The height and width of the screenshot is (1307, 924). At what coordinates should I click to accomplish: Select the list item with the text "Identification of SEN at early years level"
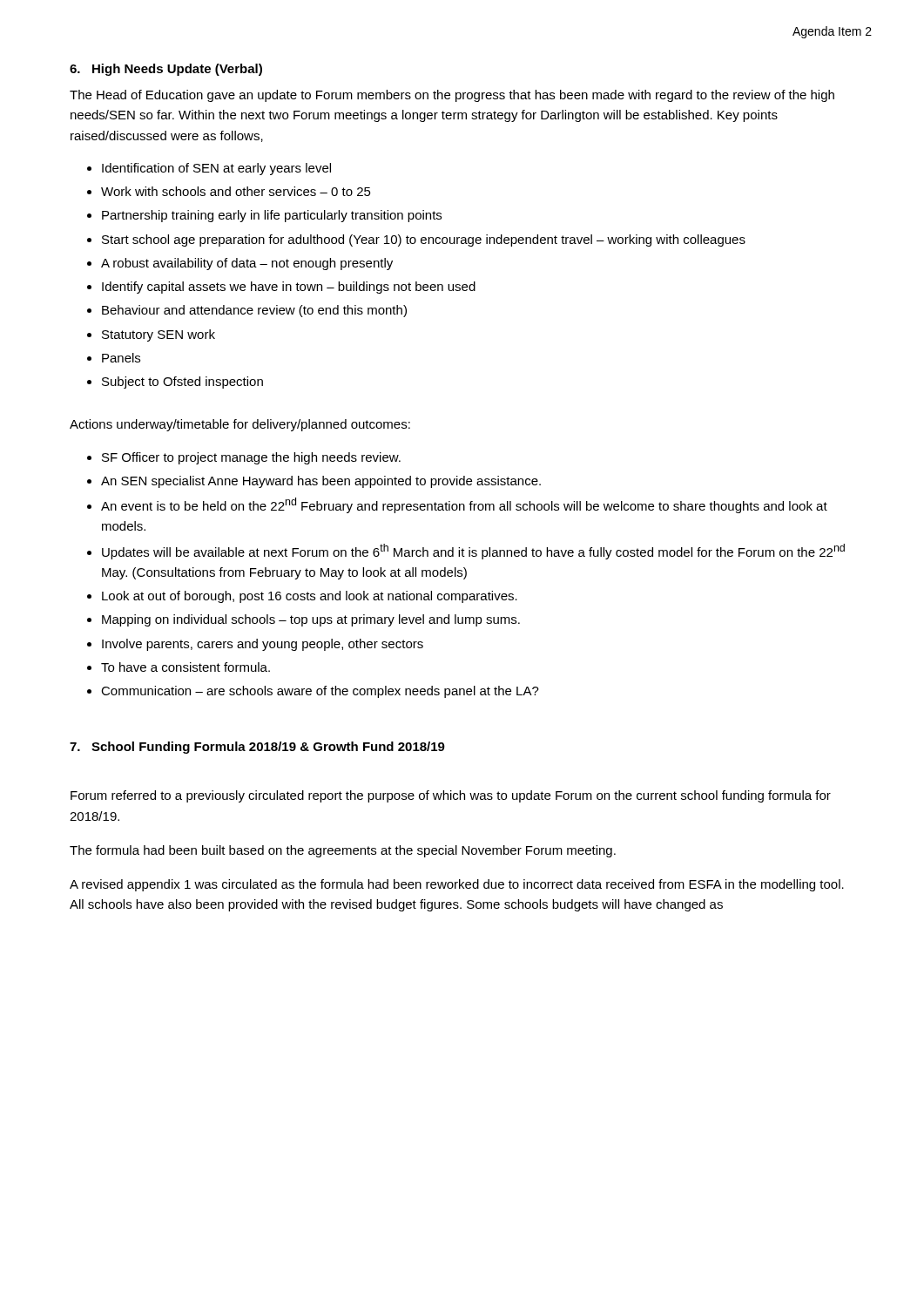click(209, 169)
